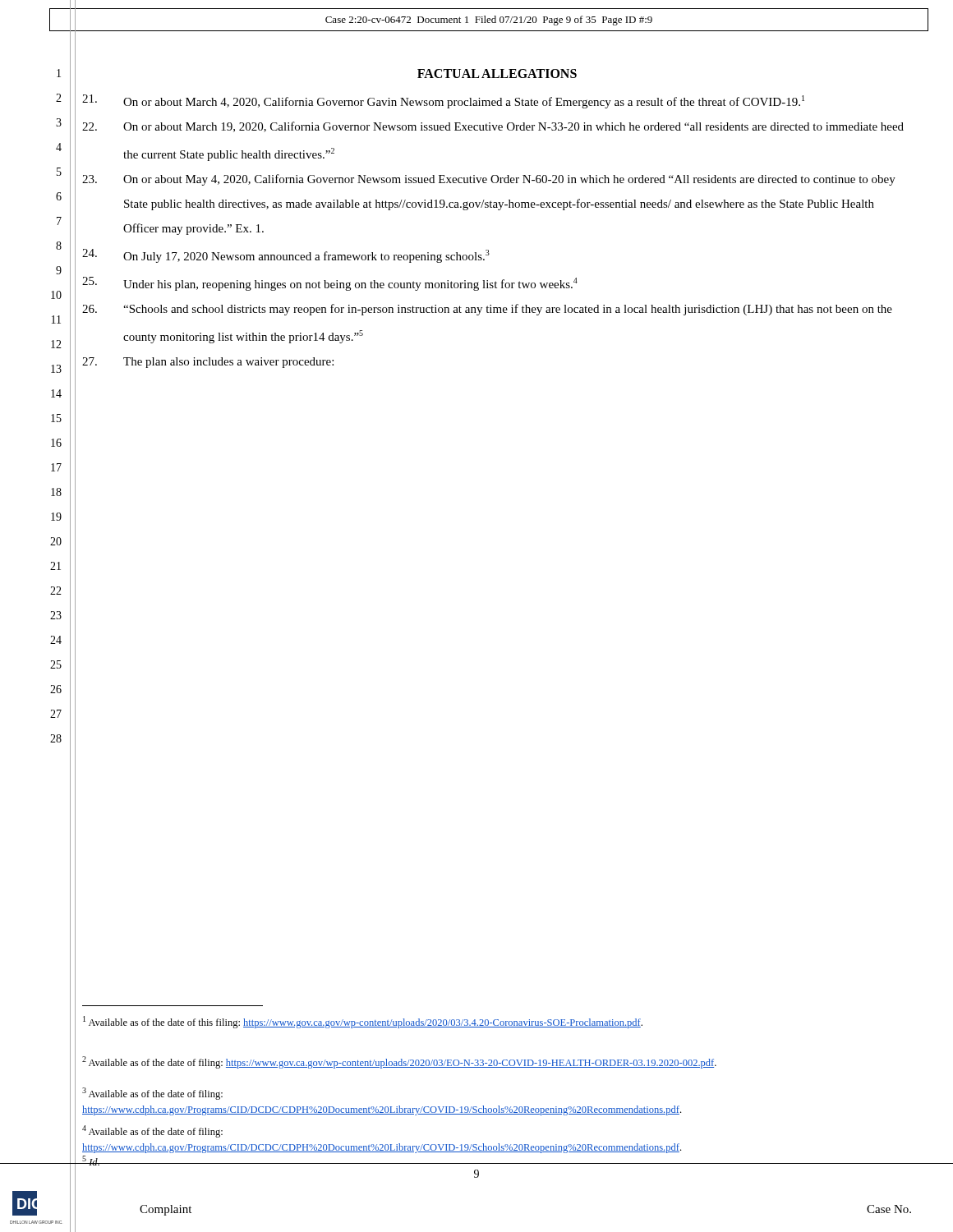Click the passage that begins "On or about March 19, 2020, California Governor"

click(x=497, y=140)
